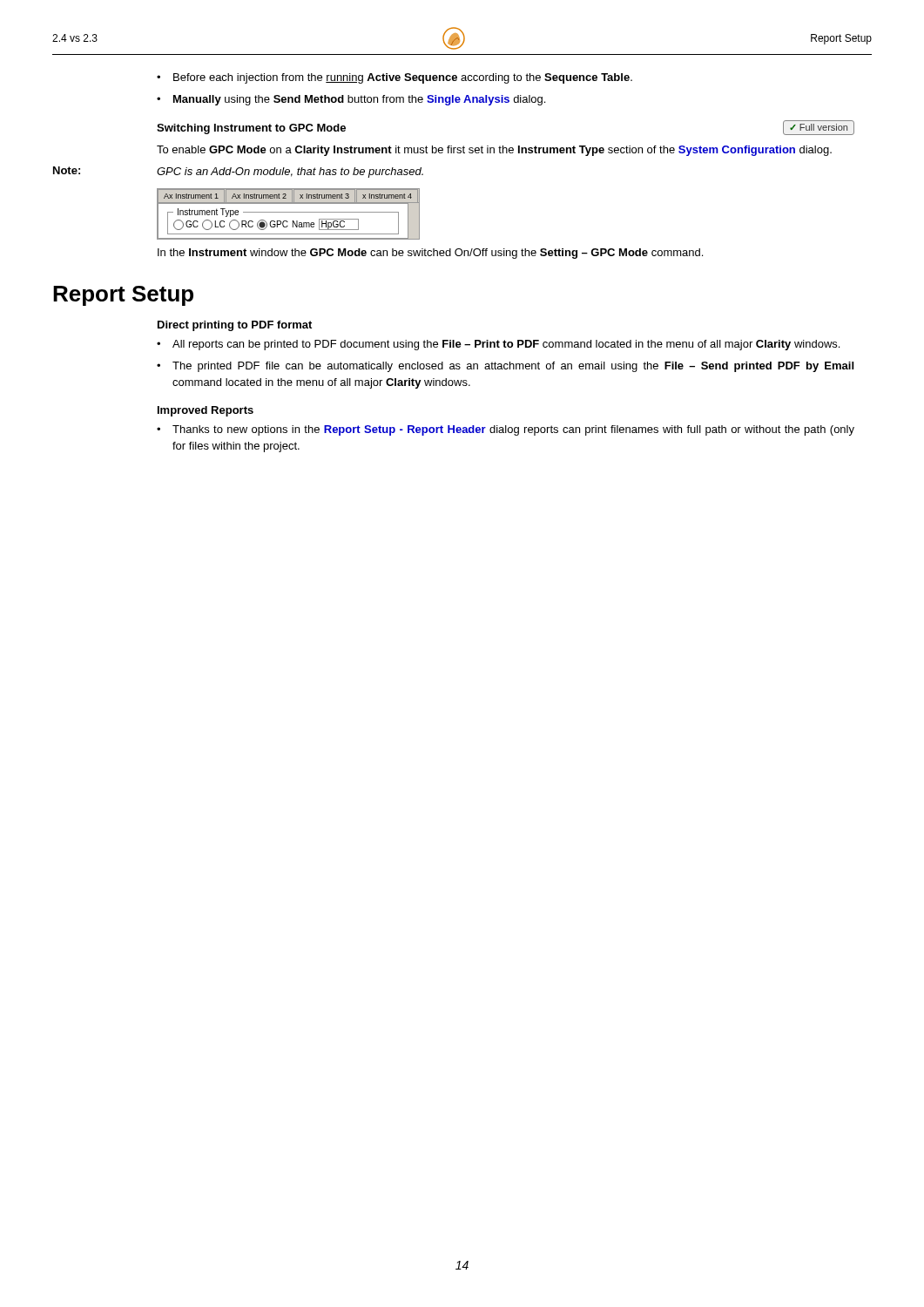Screen dimensions: 1307x924
Task: Point to the text starting "• Before each injection"
Action: coord(506,78)
